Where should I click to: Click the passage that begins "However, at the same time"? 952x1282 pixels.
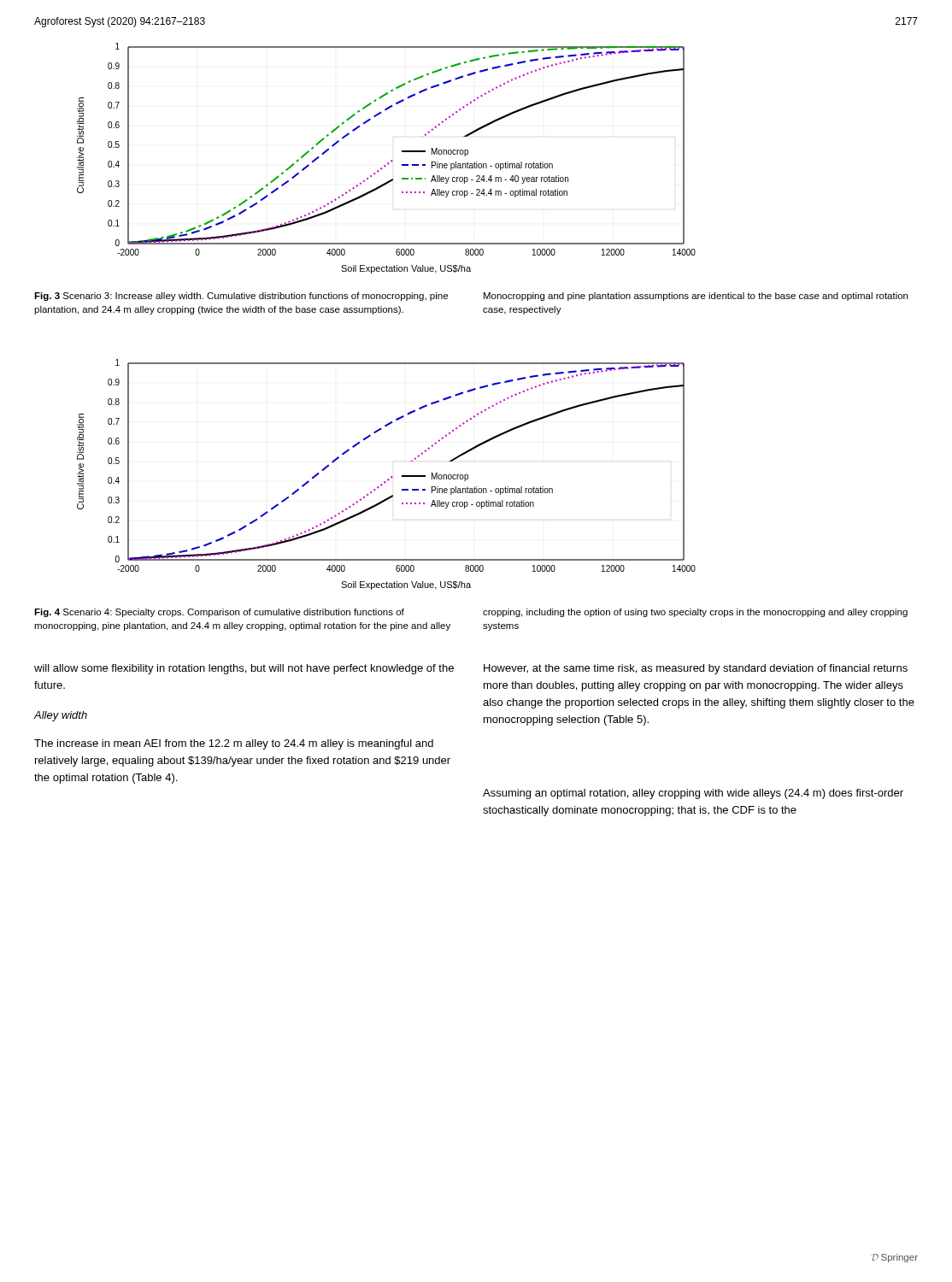click(x=699, y=694)
